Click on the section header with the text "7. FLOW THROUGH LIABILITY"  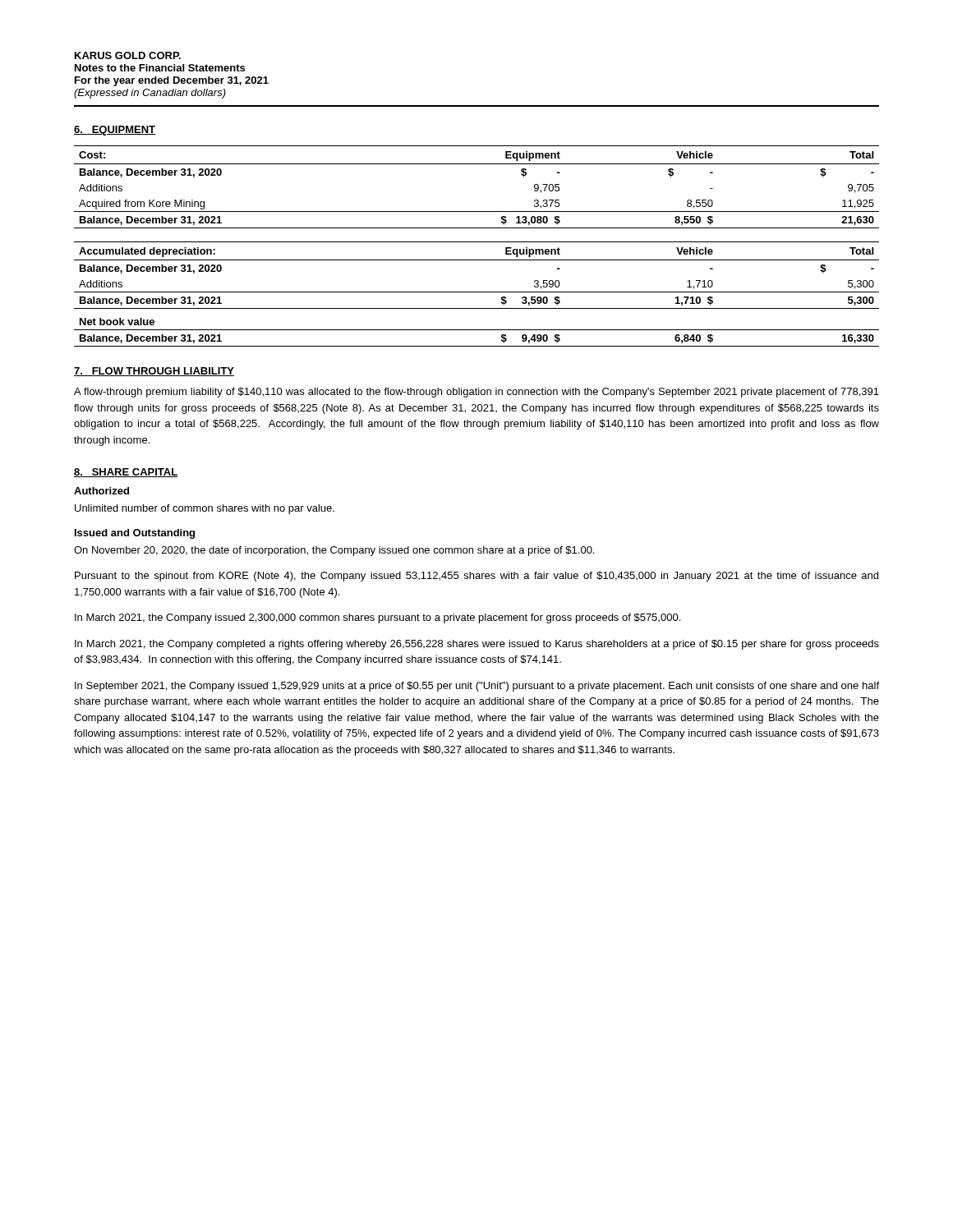coord(154,371)
